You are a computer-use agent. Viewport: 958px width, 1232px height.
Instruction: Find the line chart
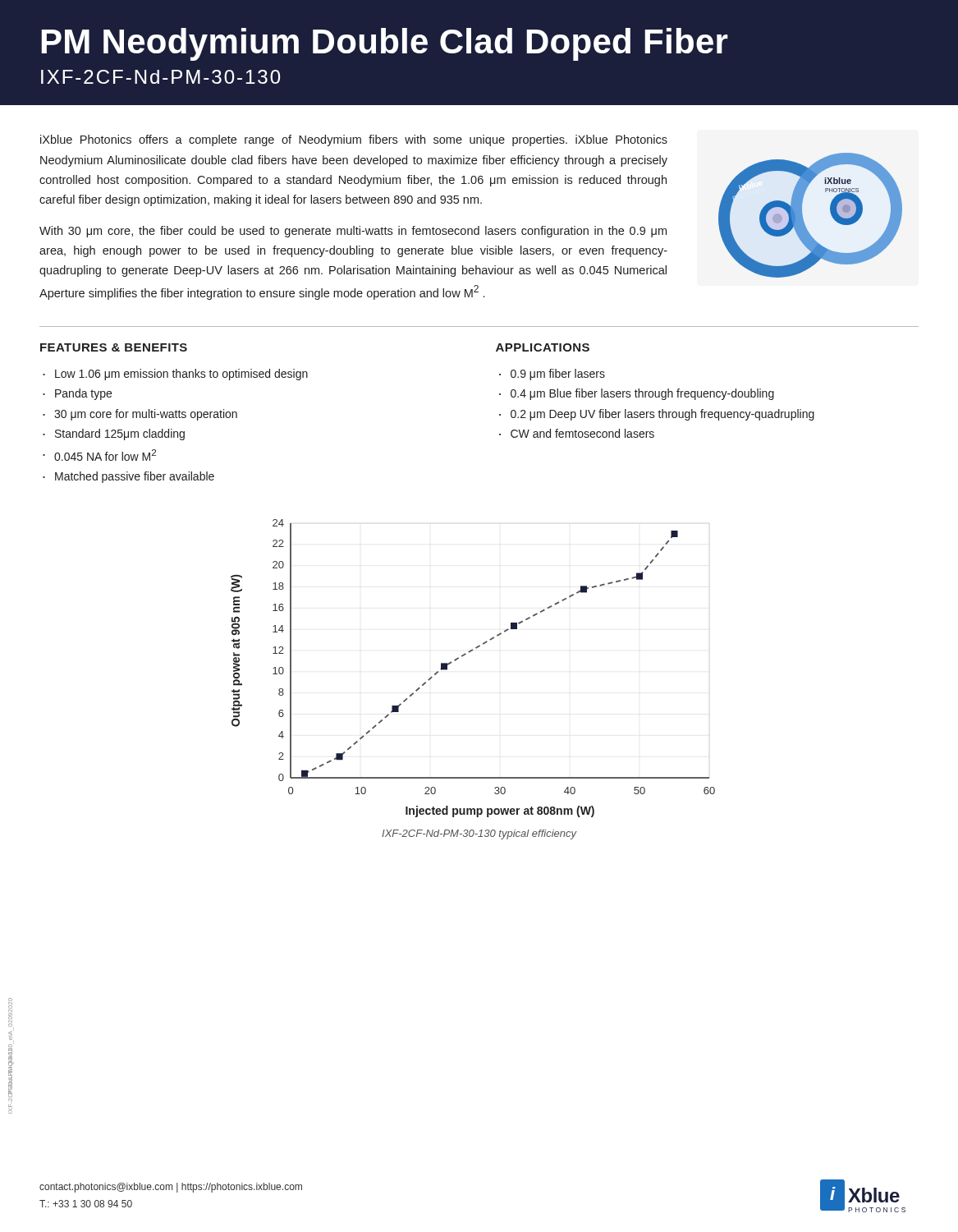(479, 664)
